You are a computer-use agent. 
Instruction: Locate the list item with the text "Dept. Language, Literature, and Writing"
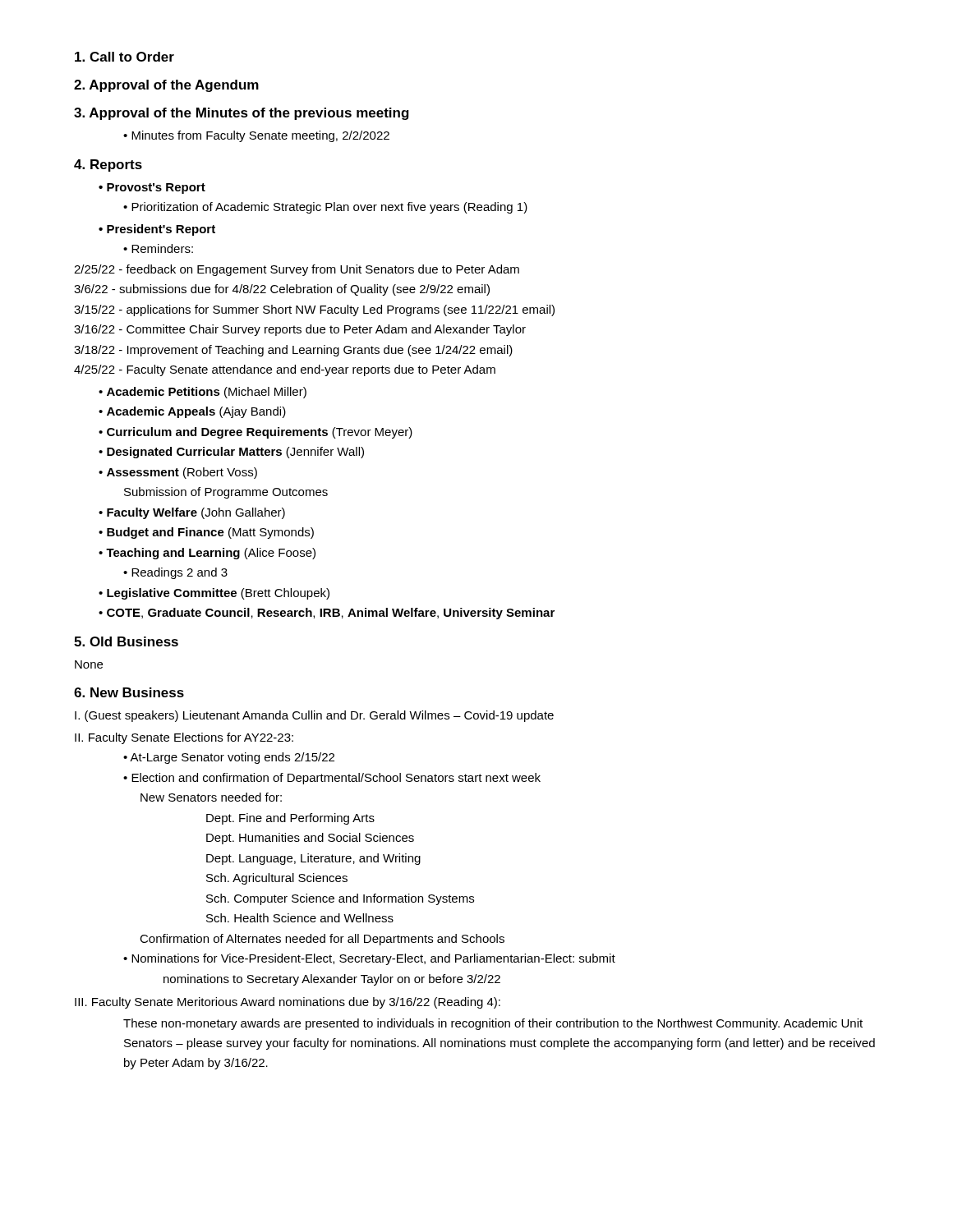coord(313,857)
